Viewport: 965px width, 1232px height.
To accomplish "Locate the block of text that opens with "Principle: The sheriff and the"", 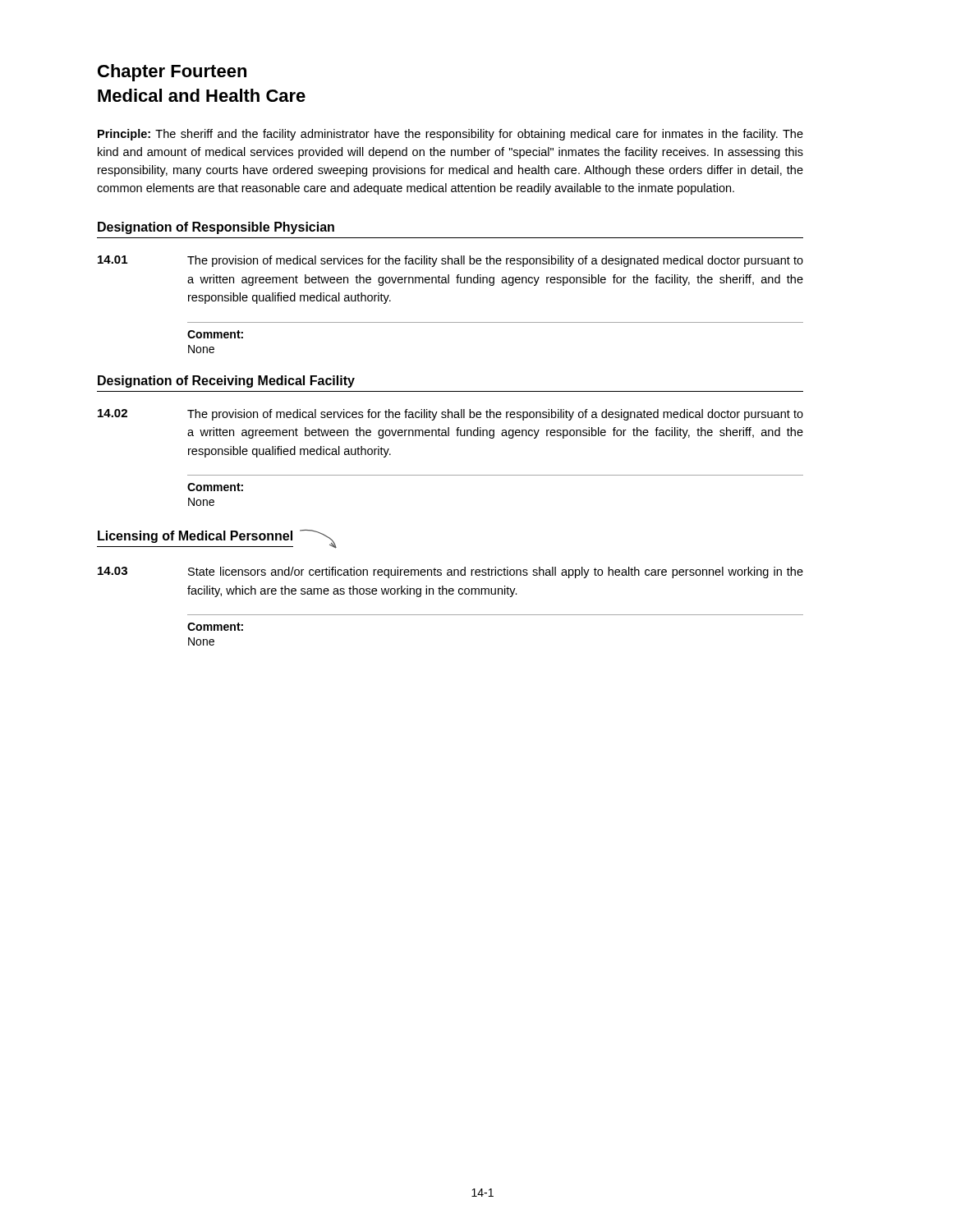I will (x=450, y=161).
